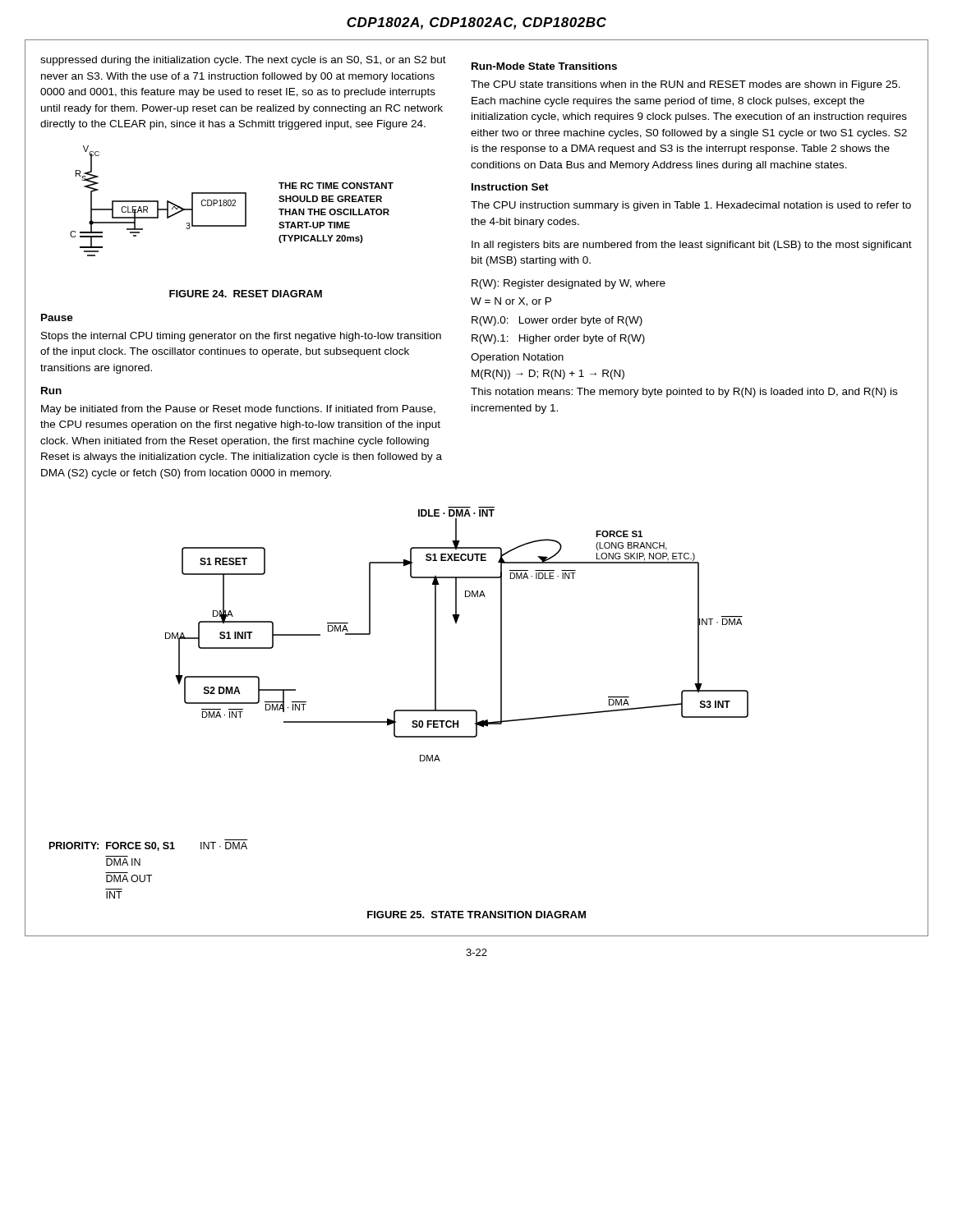Locate the flowchart
The height and width of the screenshot is (1232, 953).
click(x=476, y=666)
